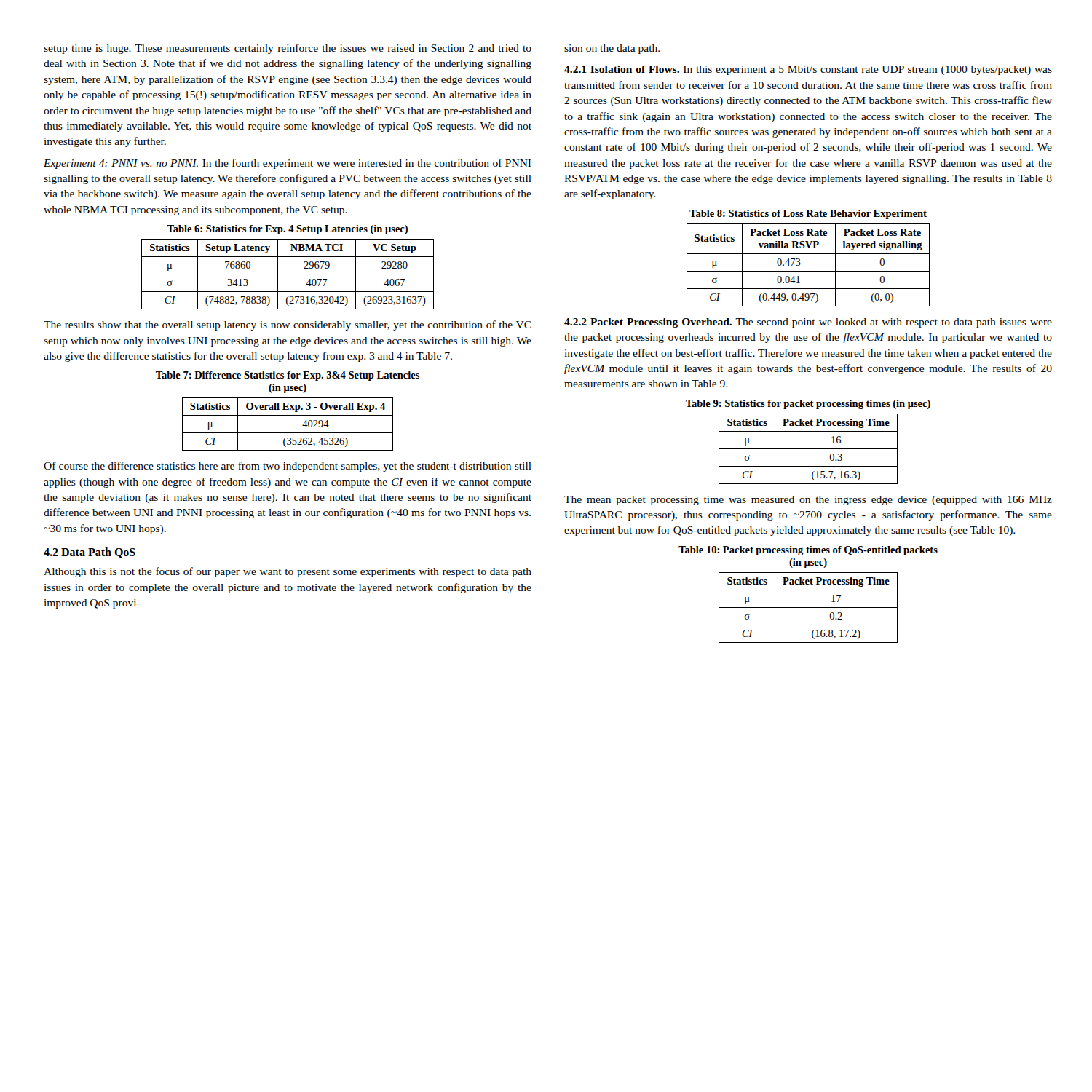1092x1092 pixels.
Task: Select the table that reads "(15.7, 16.3)"
Action: 808,449
